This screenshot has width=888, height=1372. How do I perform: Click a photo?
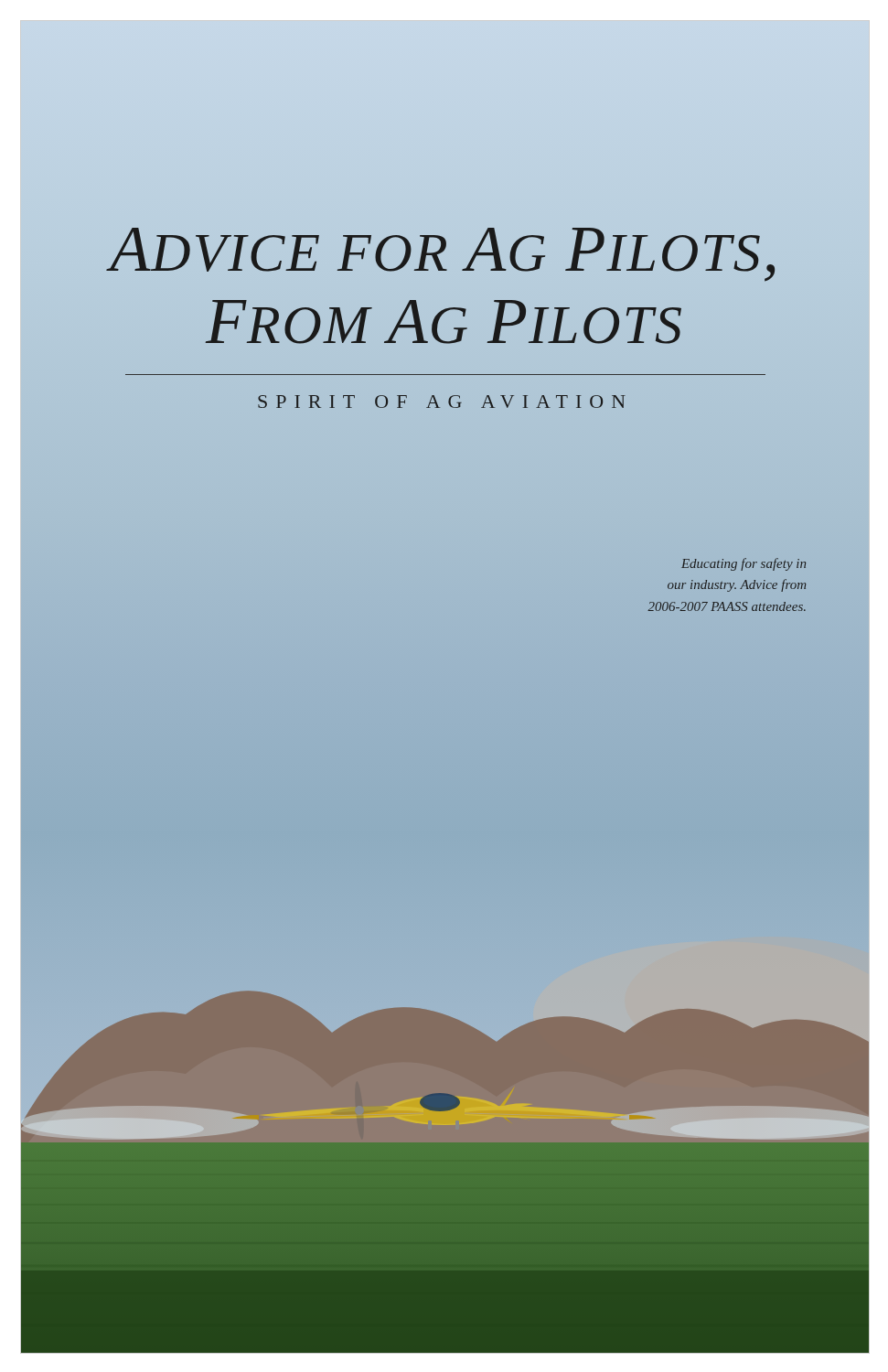[x=445, y=1092]
